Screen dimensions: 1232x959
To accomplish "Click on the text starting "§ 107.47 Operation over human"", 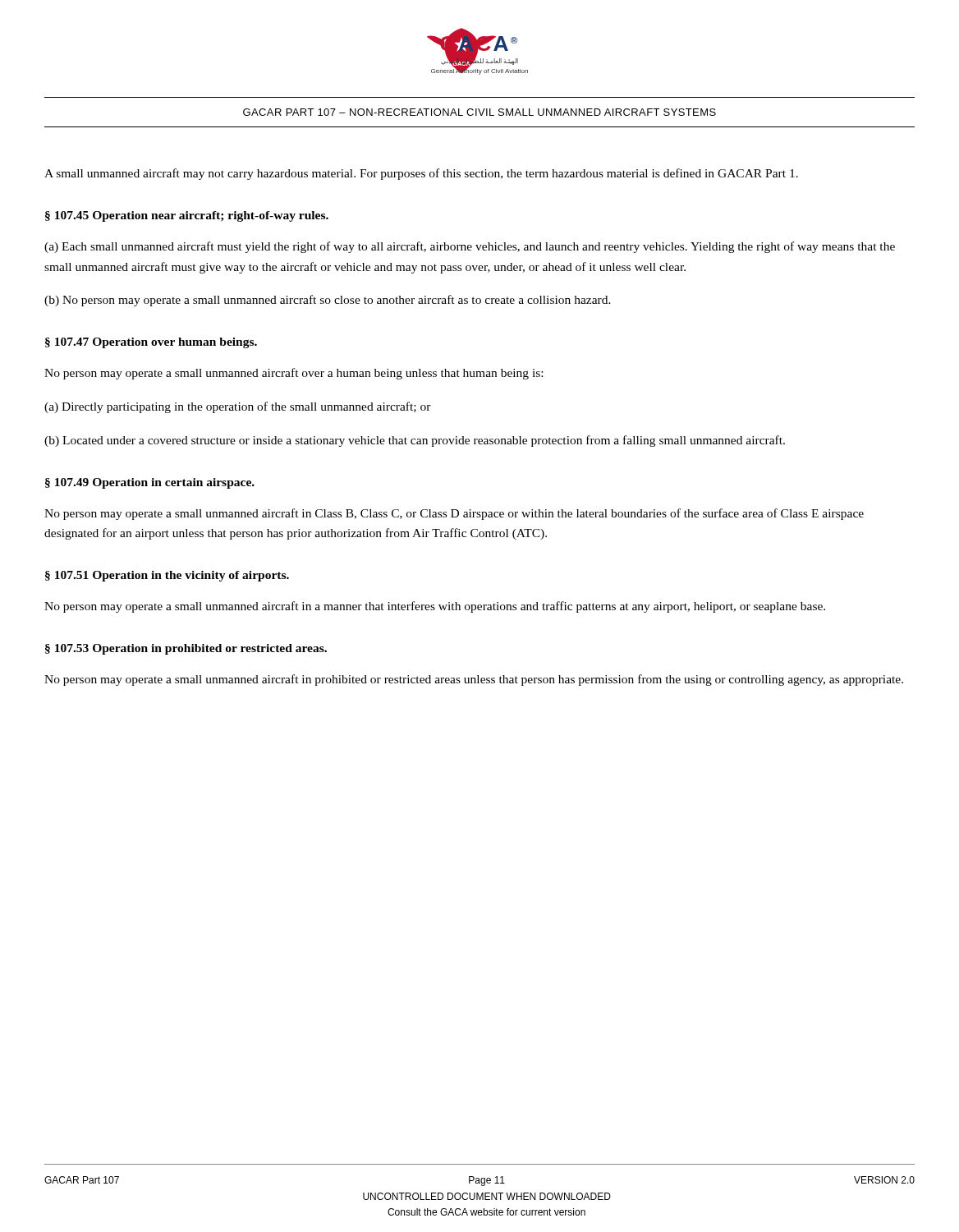I will (151, 343).
